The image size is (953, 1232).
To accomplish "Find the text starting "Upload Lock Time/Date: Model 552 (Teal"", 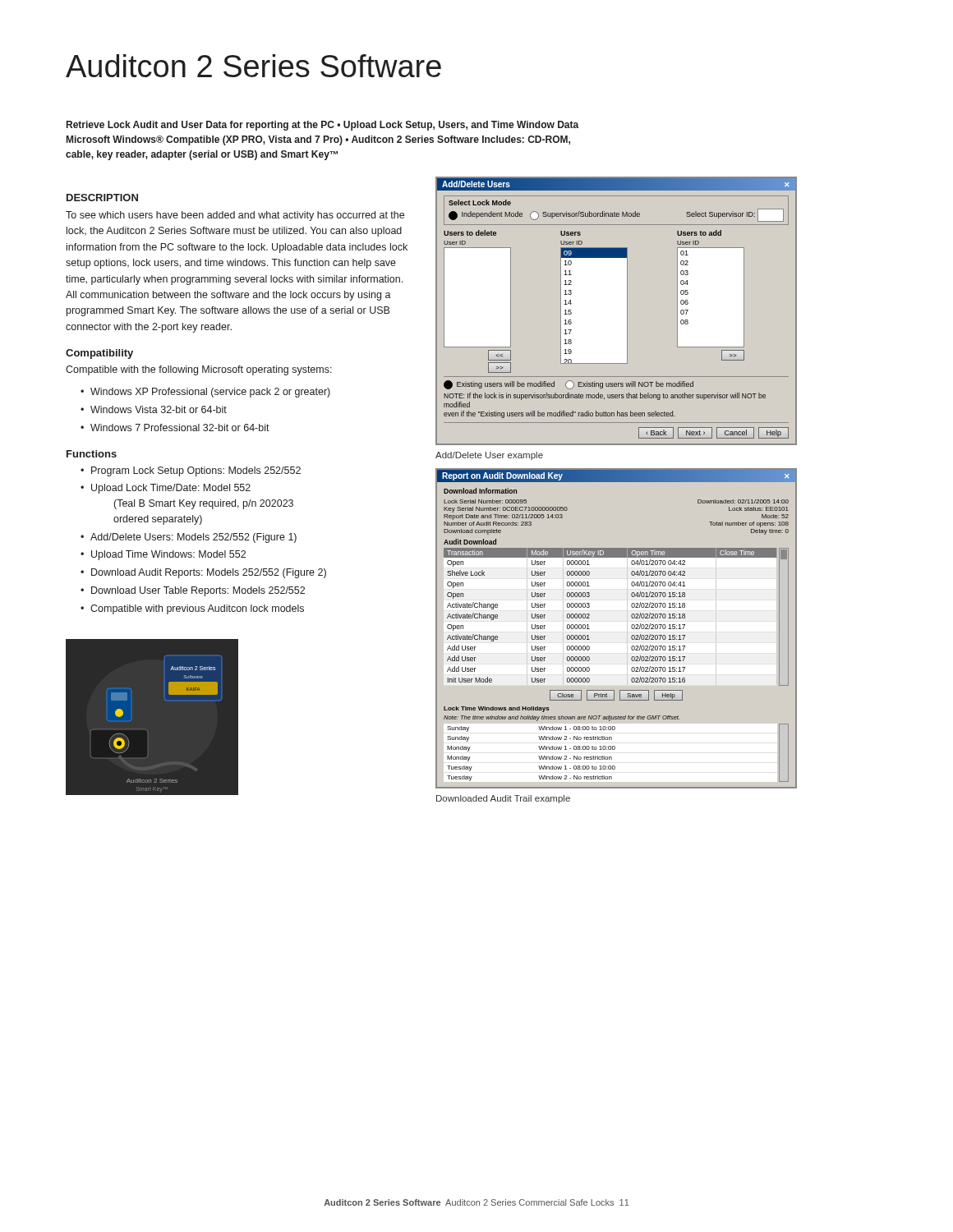I will coord(192,504).
